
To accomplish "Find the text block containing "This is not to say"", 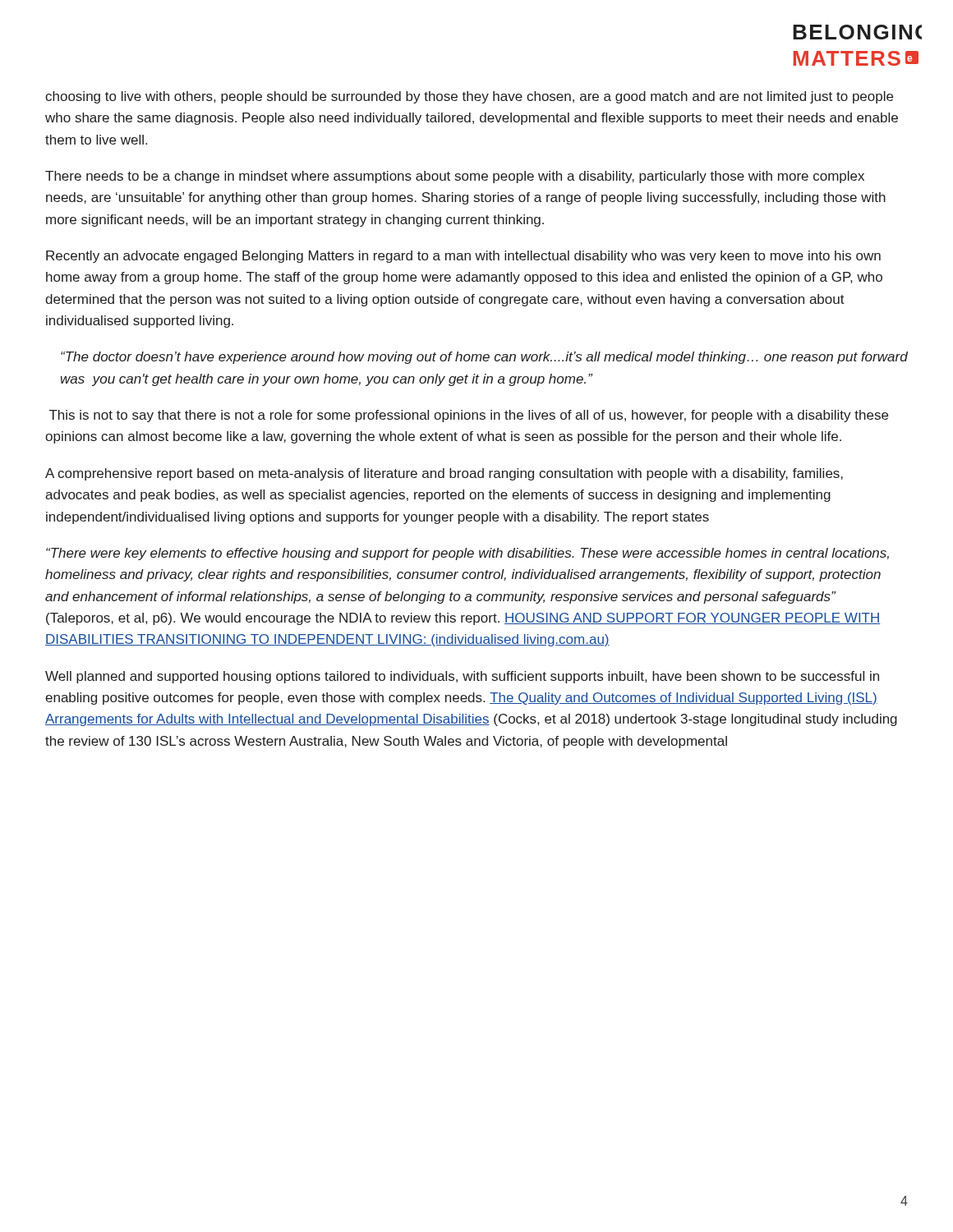I will point(467,426).
